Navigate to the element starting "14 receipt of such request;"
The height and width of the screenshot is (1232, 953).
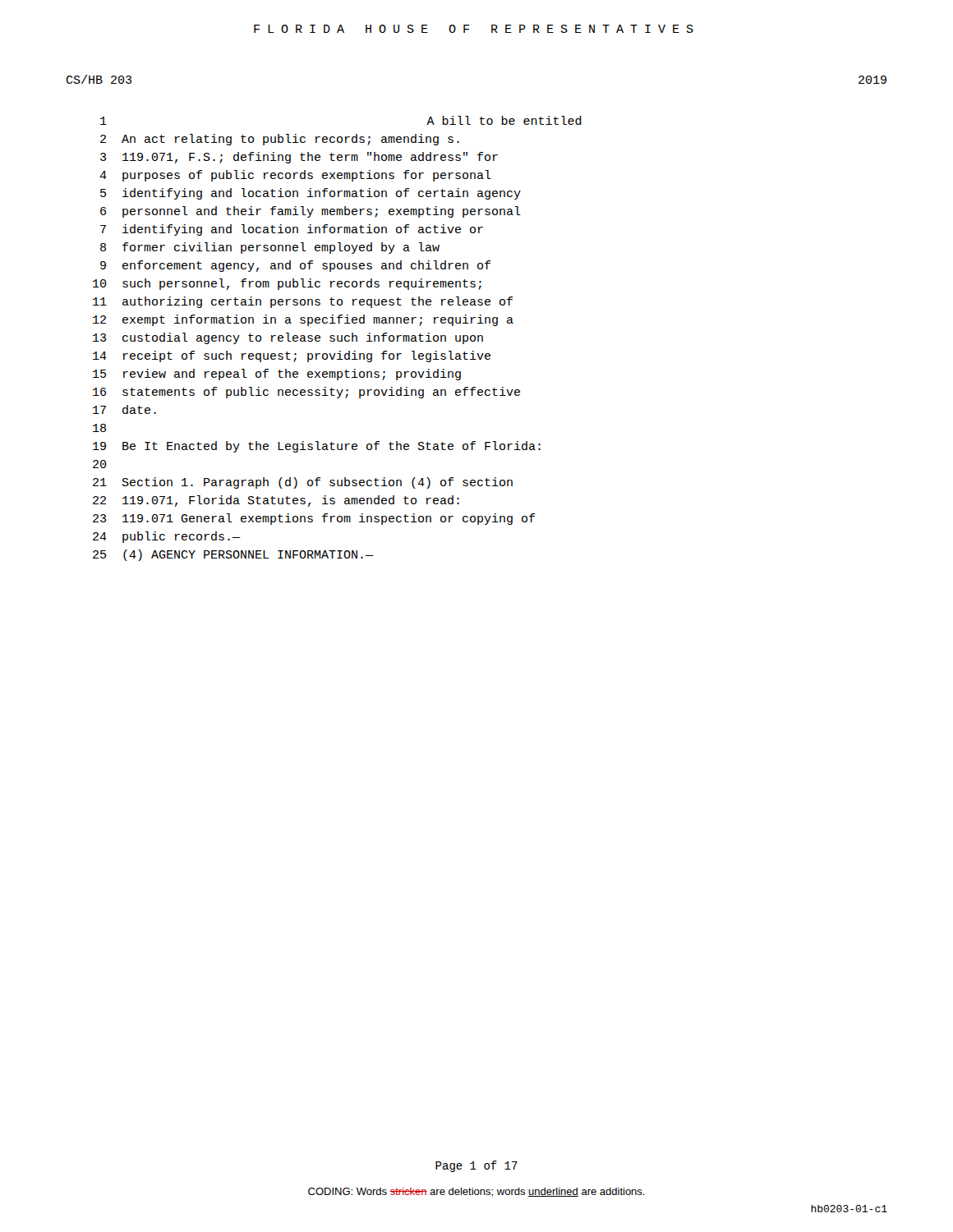pyautogui.click(x=476, y=357)
